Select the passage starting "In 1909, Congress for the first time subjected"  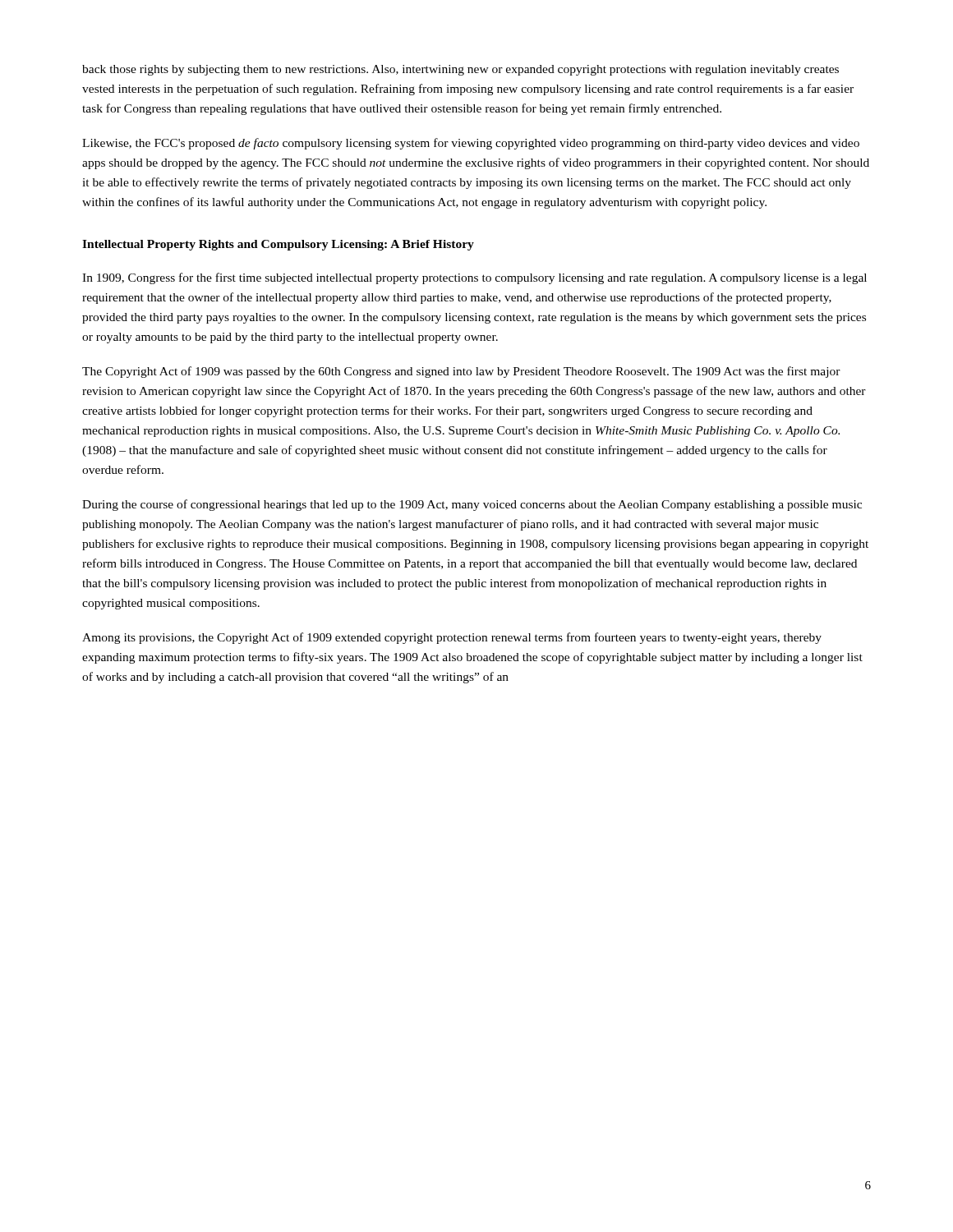(x=475, y=307)
